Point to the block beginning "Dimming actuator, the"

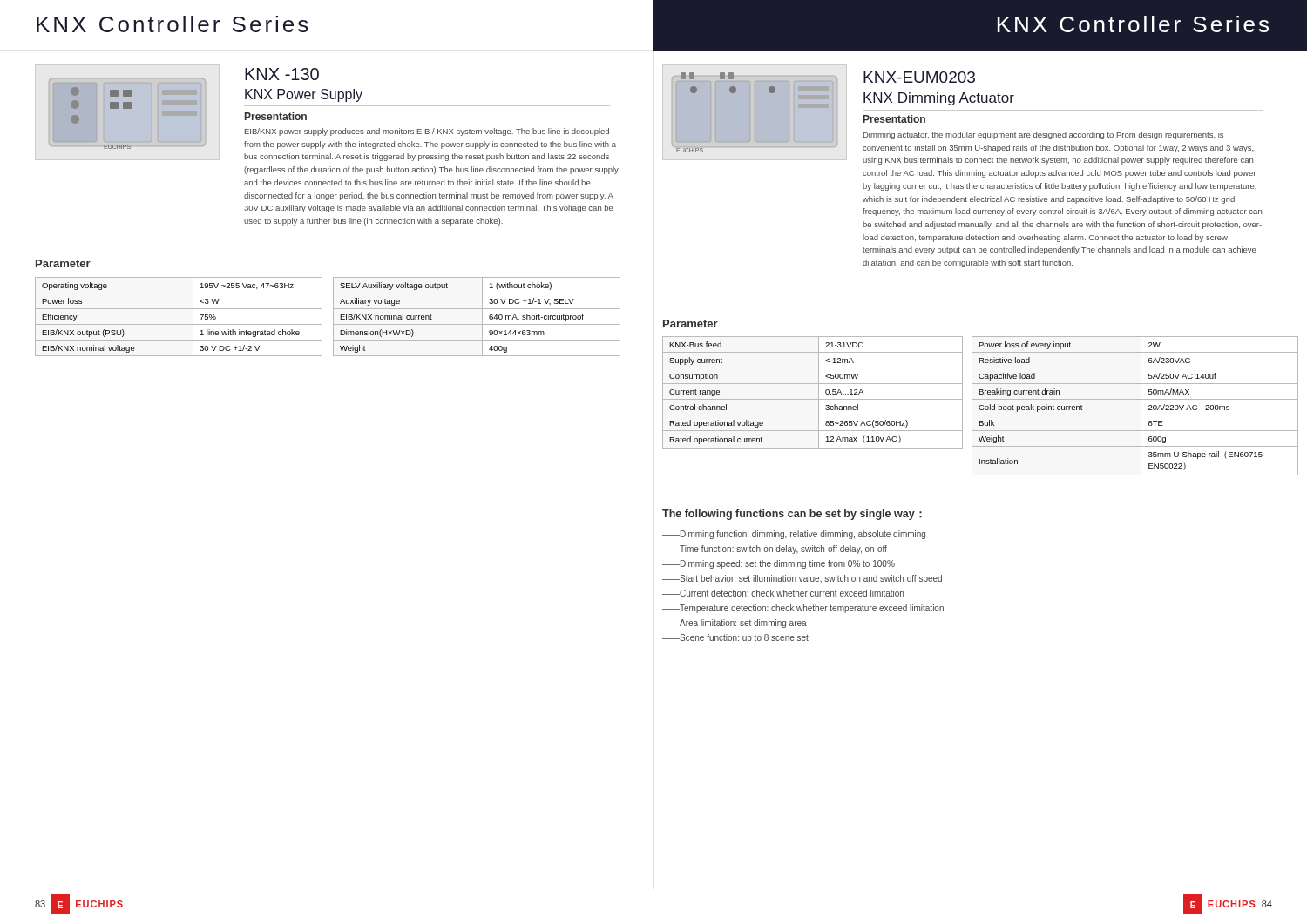point(1062,199)
